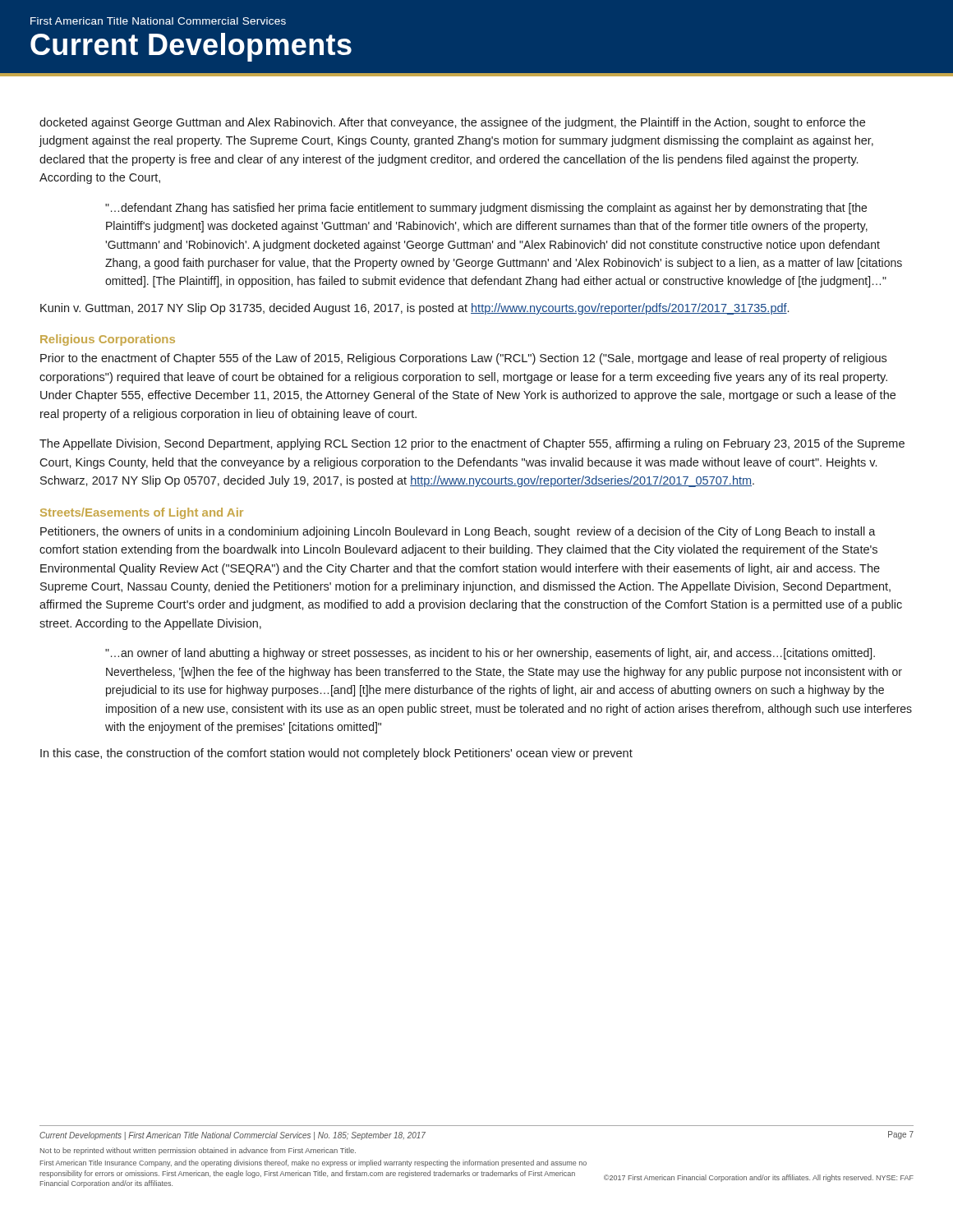Find the passage starting "Kunin v. Guttman, 2017 NY Slip Op 31735,"

click(415, 308)
